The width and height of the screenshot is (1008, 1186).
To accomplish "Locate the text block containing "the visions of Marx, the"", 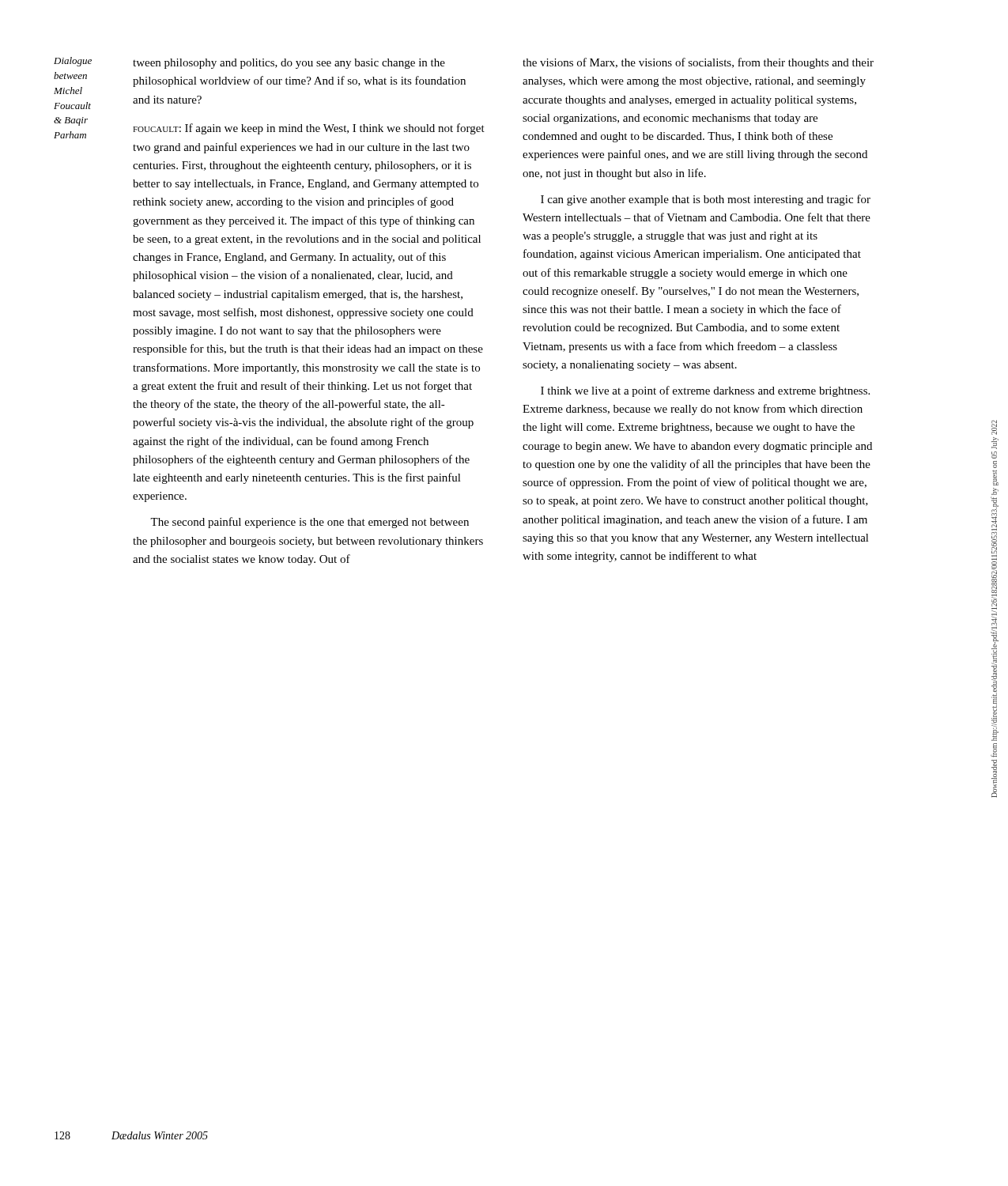I will click(698, 310).
